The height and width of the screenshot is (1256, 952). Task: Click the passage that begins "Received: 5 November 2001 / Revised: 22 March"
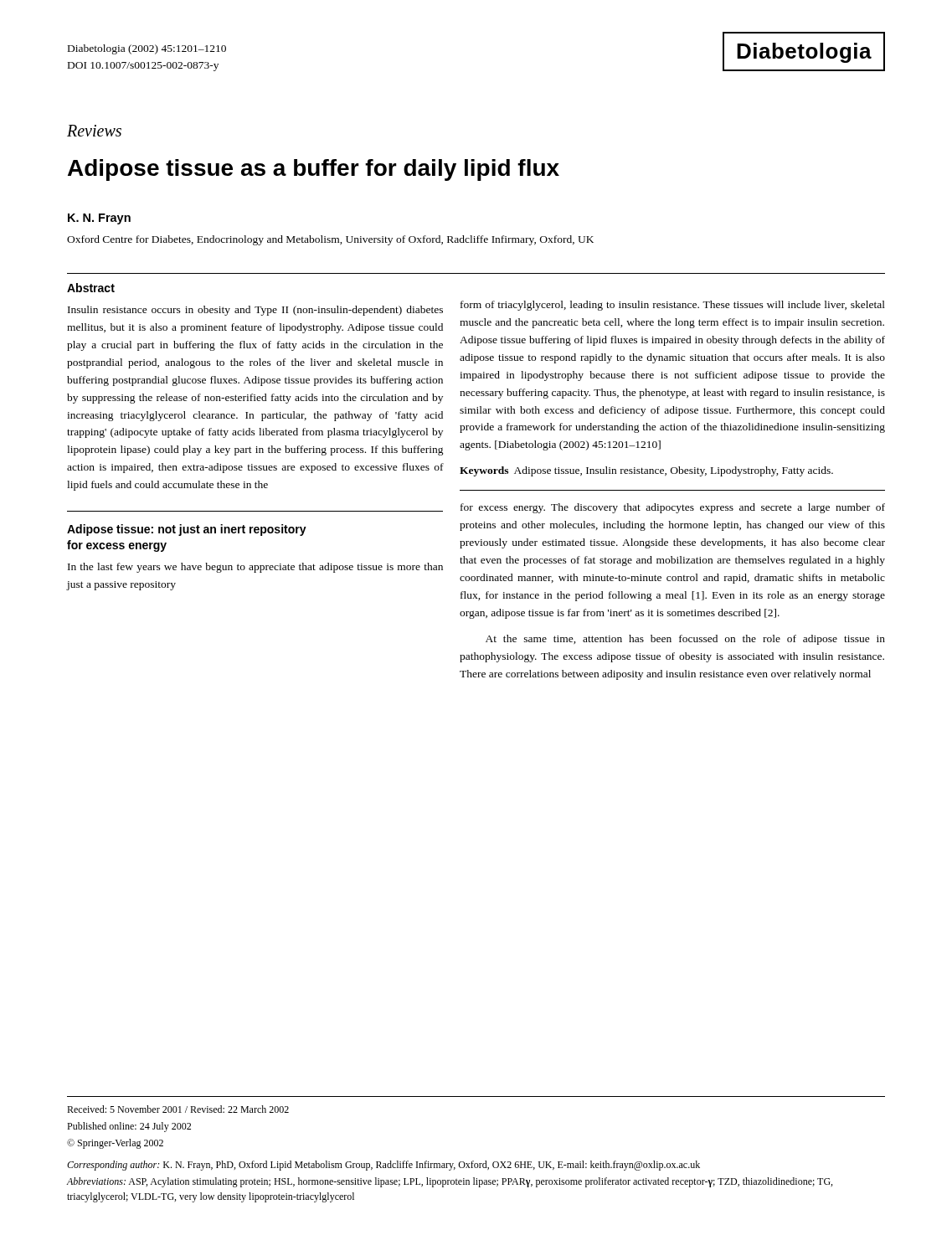point(178,1109)
